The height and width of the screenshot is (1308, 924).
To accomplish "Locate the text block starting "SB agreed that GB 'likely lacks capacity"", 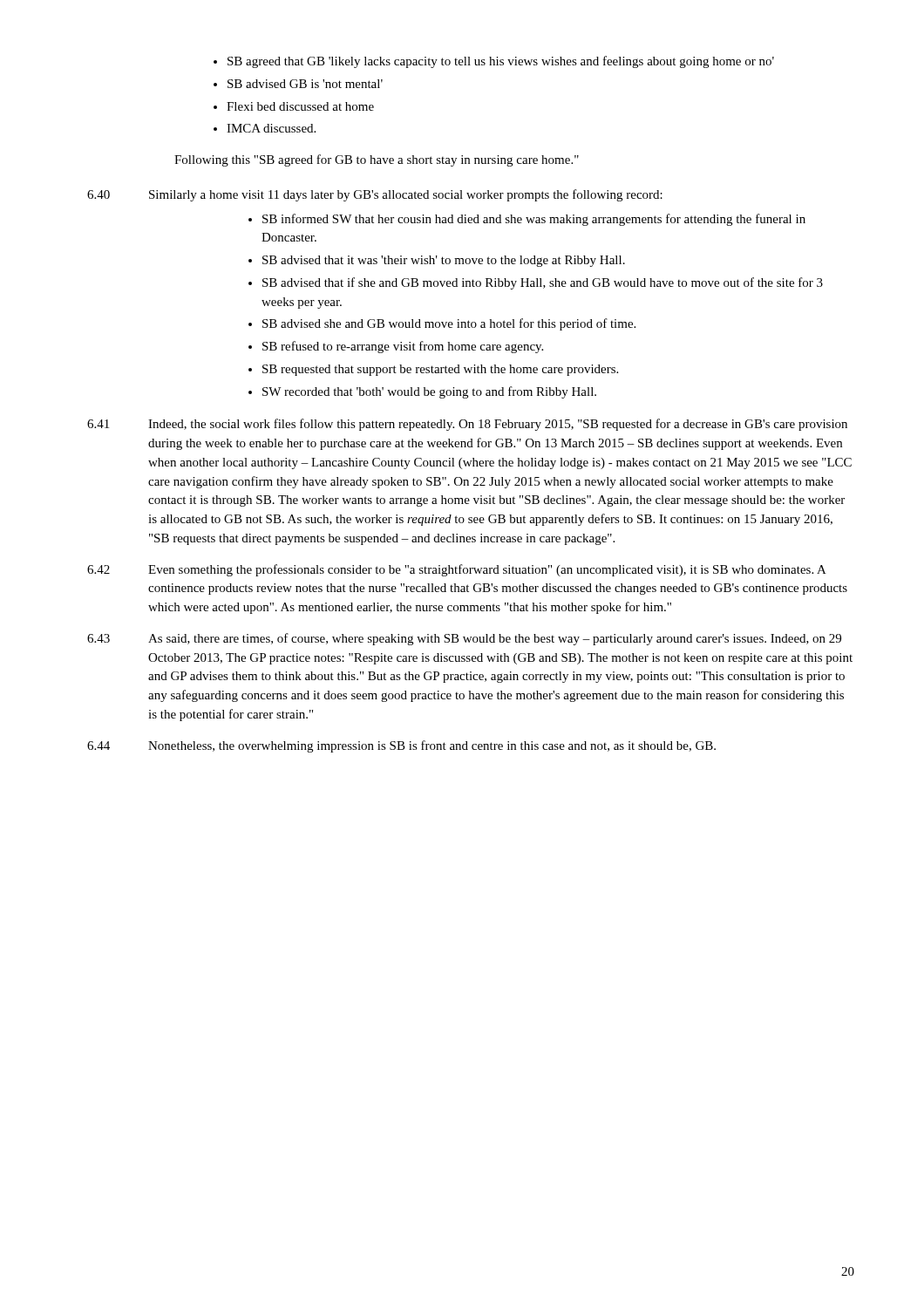I will (x=494, y=62).
